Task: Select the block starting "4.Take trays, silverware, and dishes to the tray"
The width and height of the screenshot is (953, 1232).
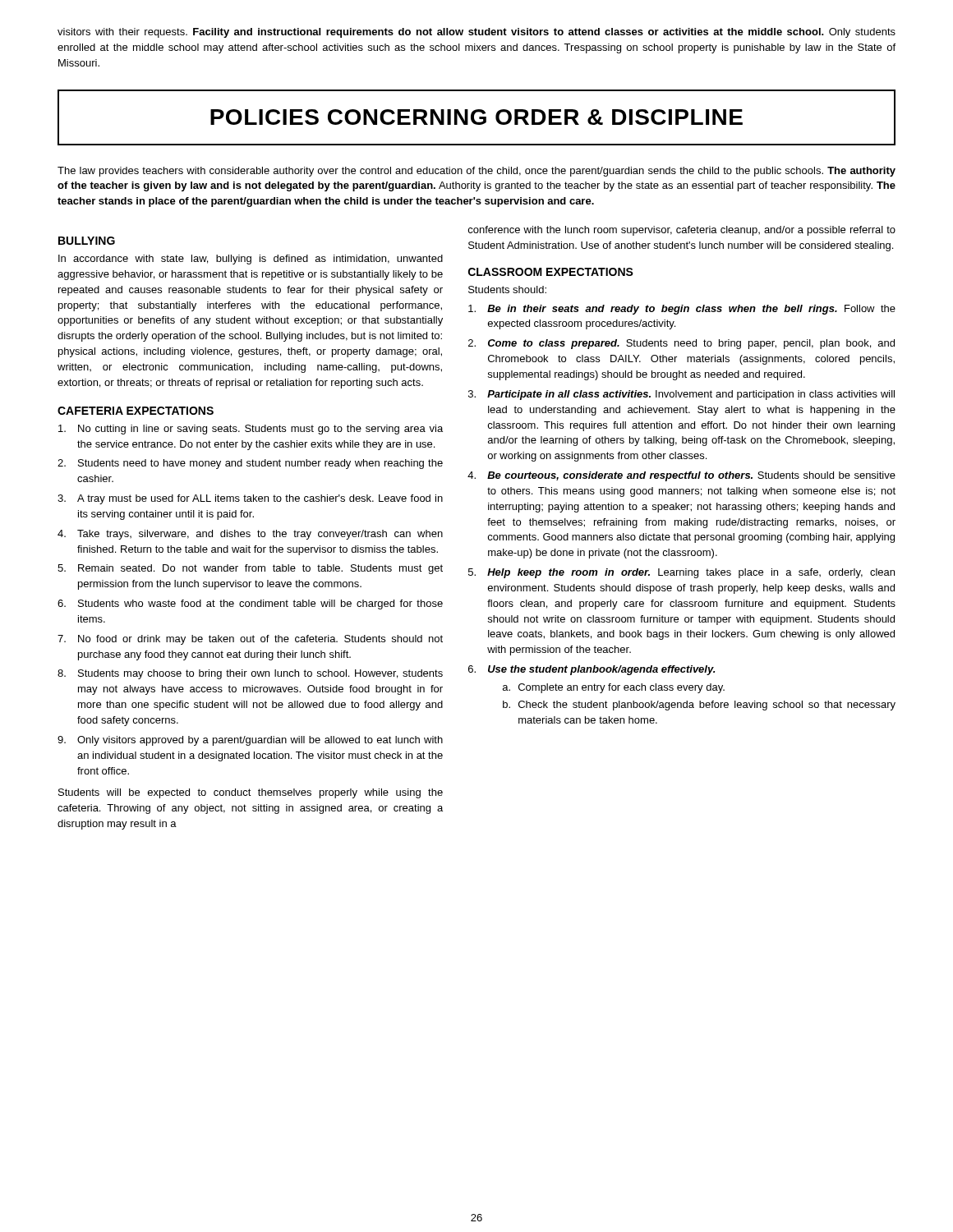Action: 250,542
